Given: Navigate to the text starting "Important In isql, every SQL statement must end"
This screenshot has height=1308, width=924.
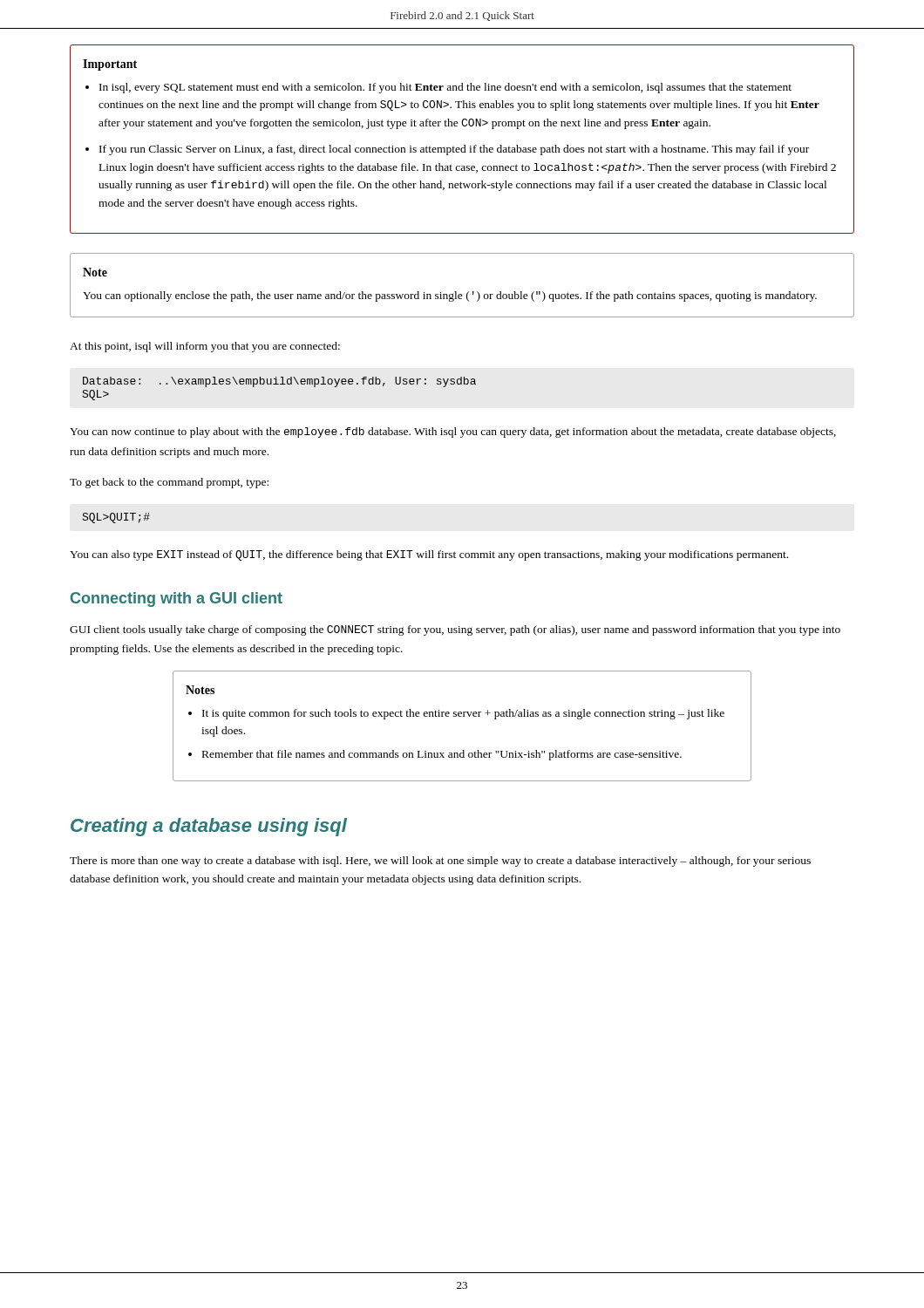Looking at the screenshot, I should [460, 135].
